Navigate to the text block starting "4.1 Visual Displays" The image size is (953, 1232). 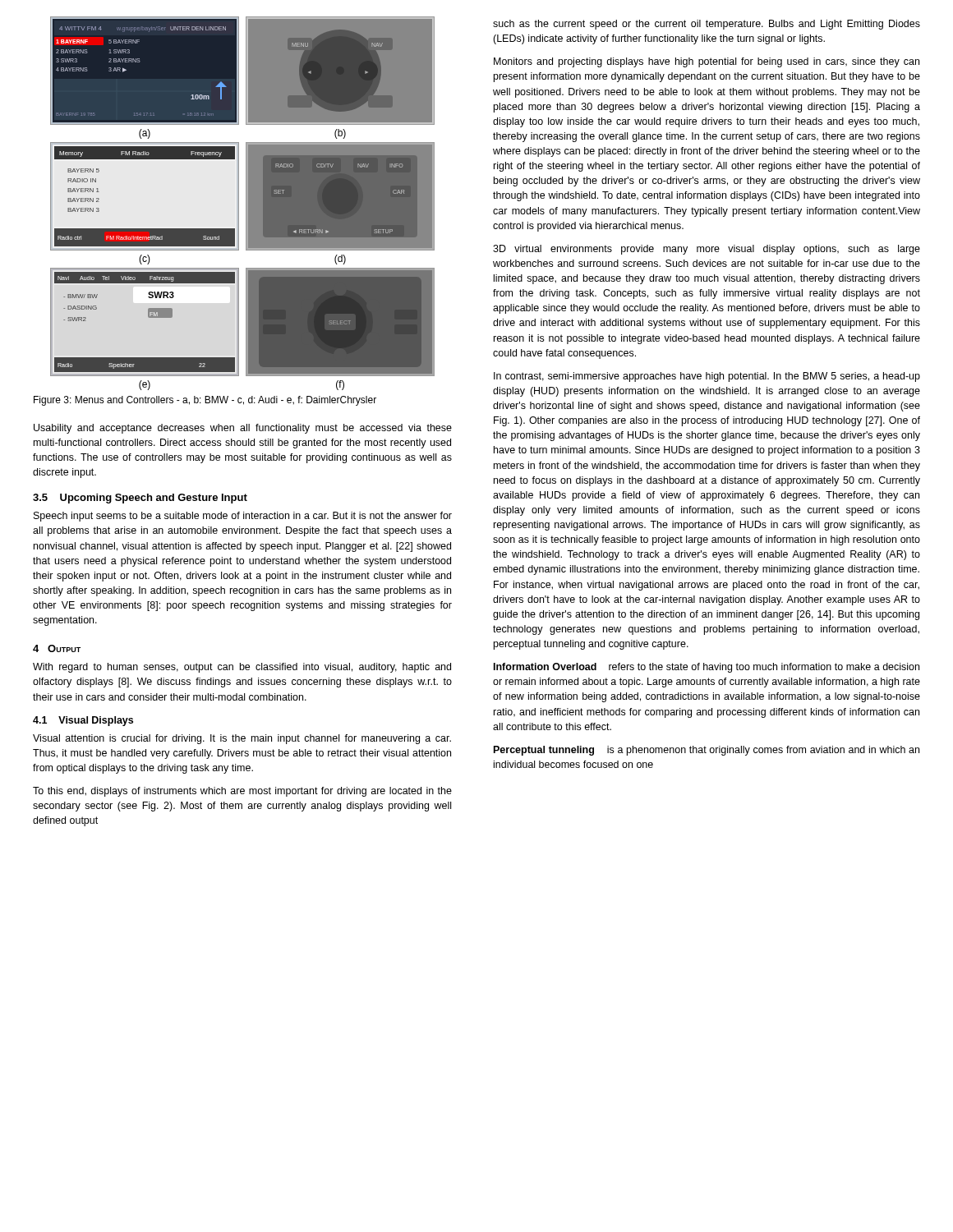pos(83,720)
